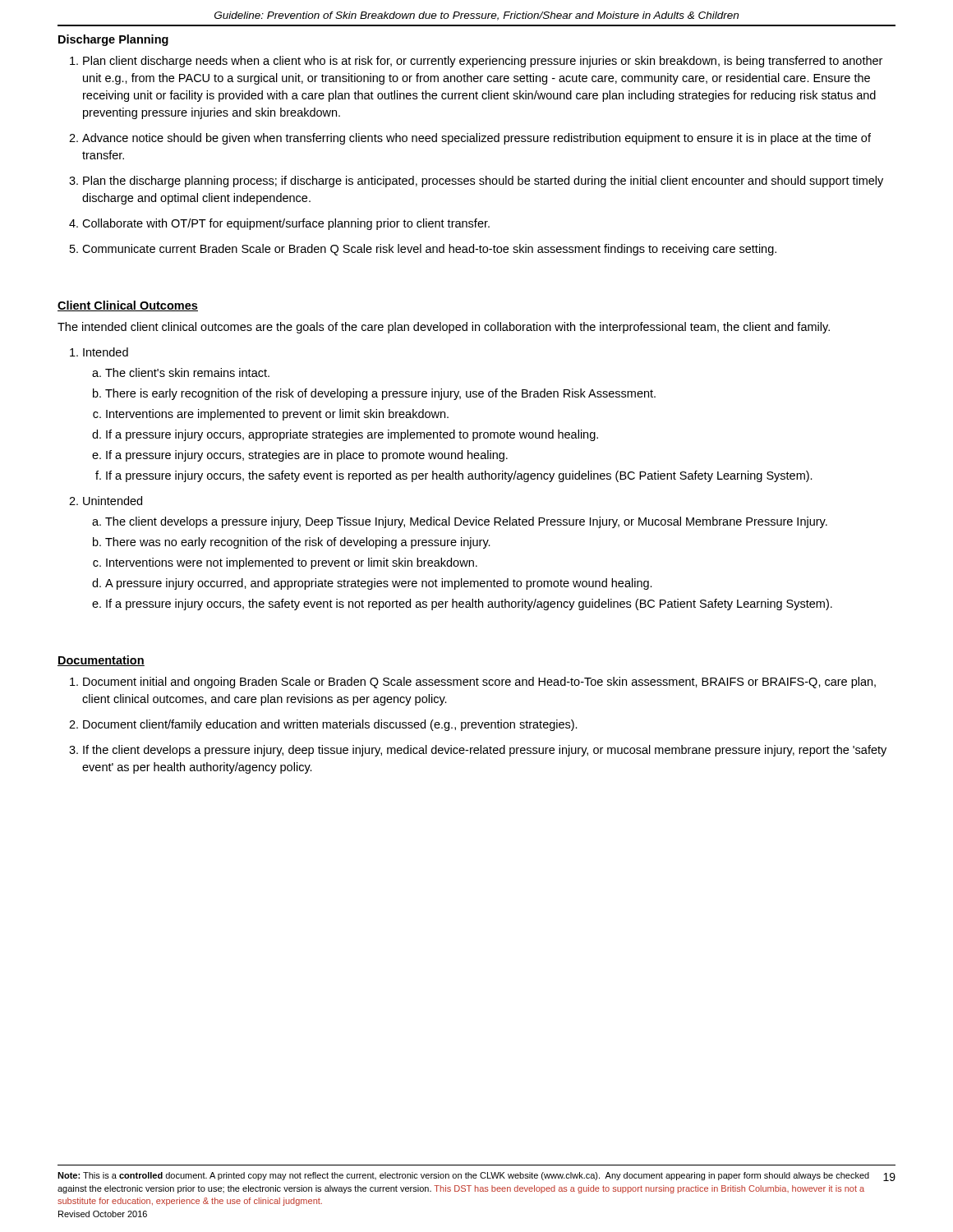Locate the element starting "Document initial and"

coord(479,691)
